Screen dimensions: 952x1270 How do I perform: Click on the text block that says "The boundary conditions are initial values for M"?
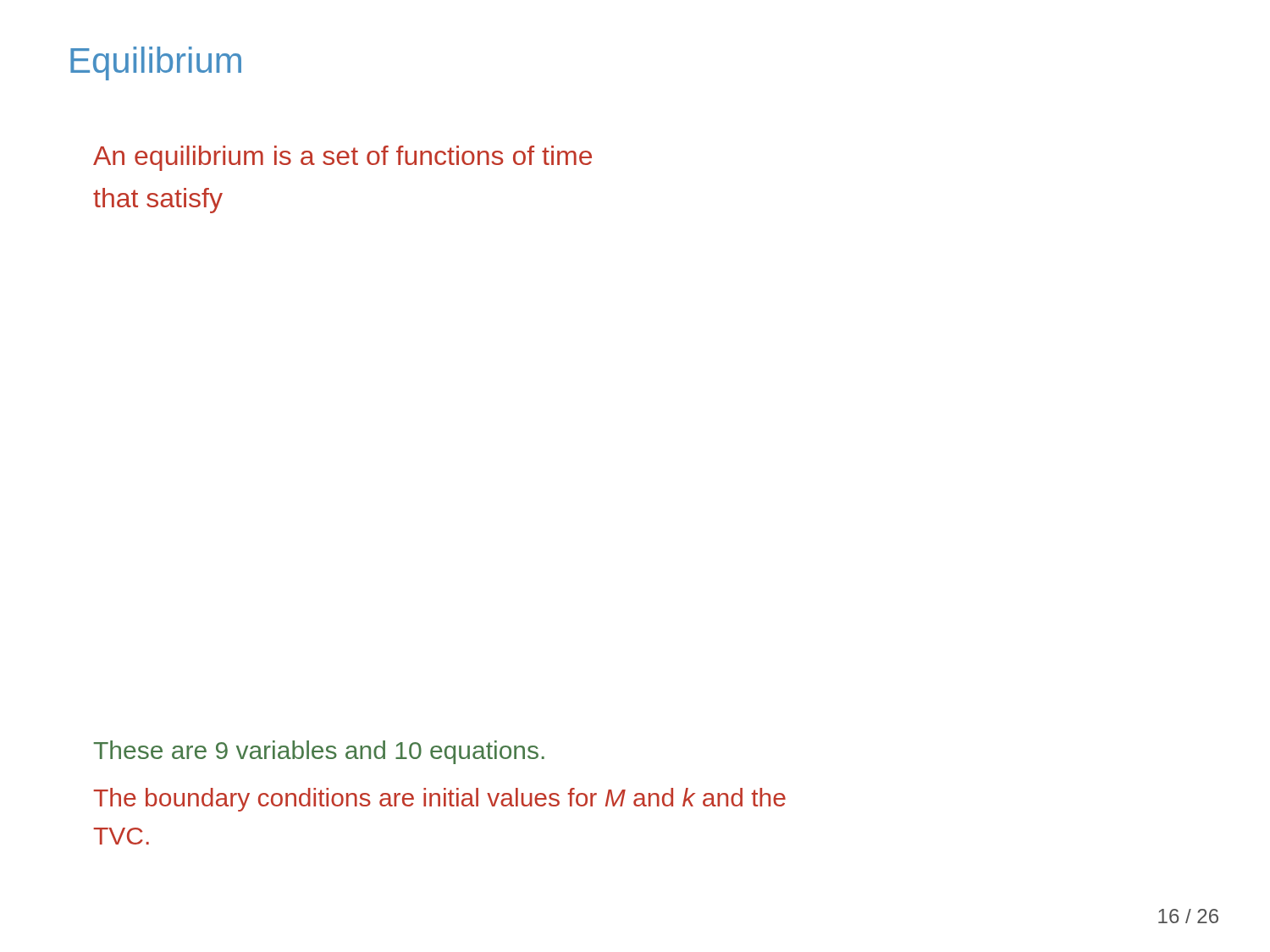coord(440,817)
